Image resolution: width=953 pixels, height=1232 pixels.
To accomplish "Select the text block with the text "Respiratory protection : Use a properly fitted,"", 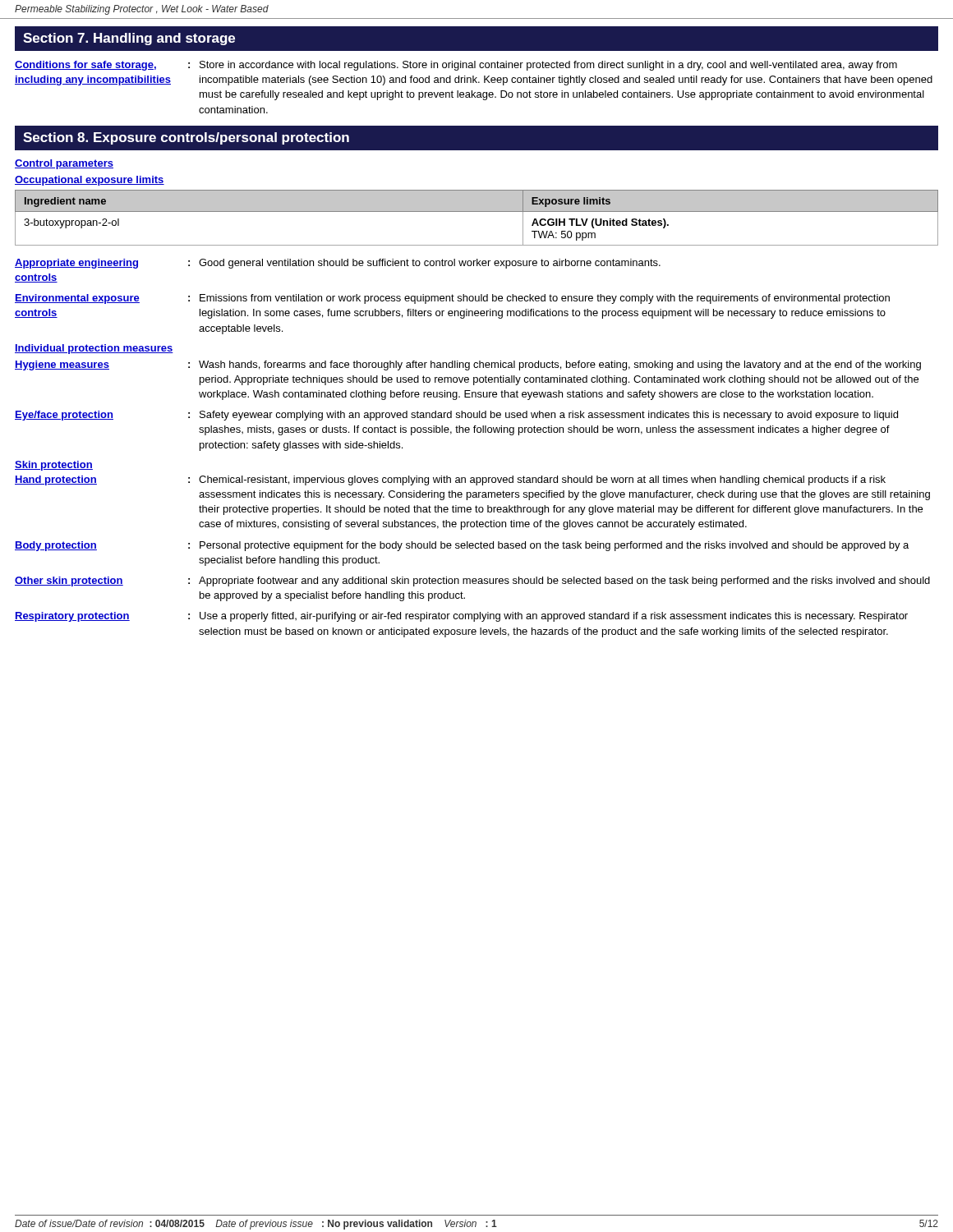I will tap(476, 624).
